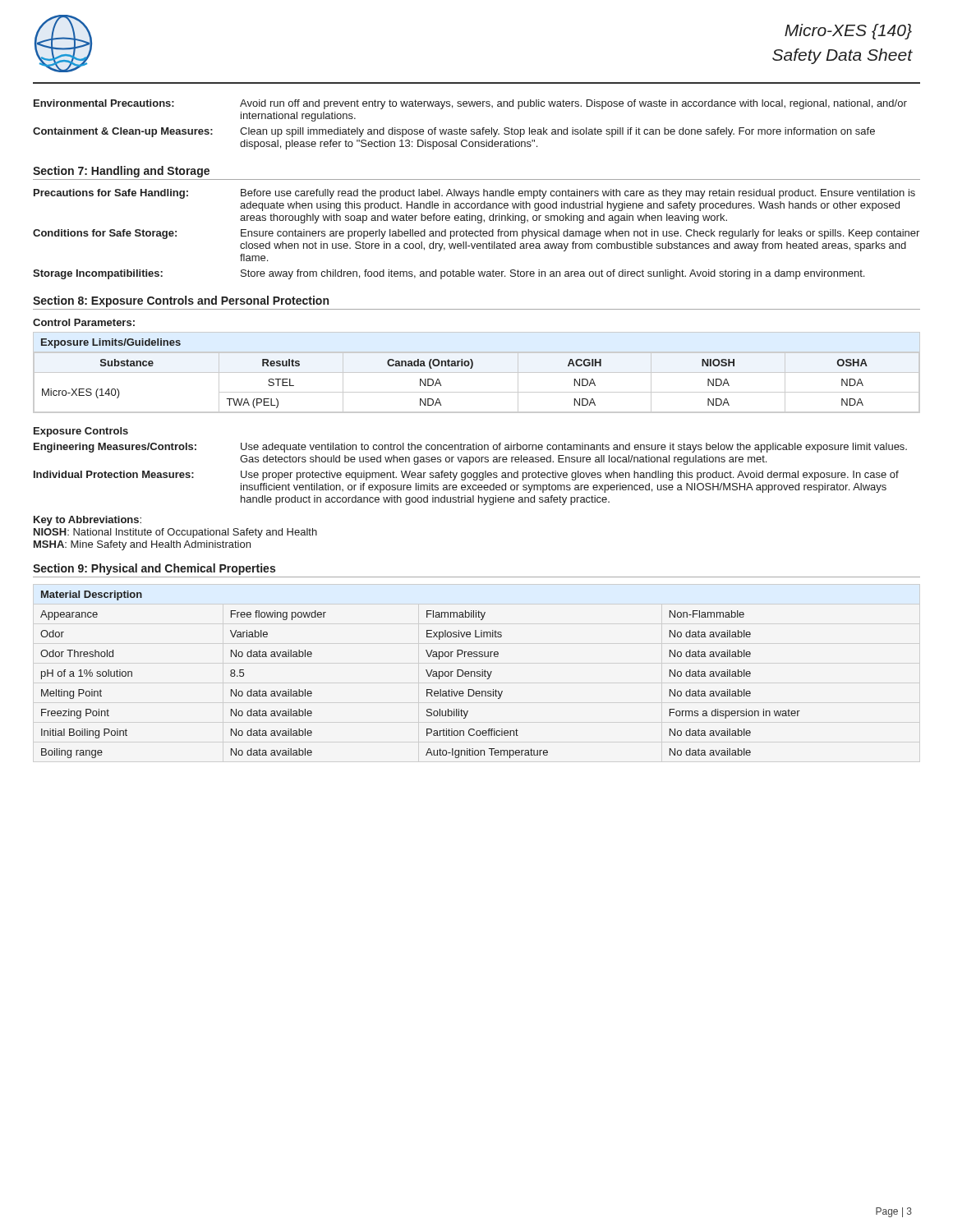Navigate to the text starting "Precautions for Safe"

[476, 205]
